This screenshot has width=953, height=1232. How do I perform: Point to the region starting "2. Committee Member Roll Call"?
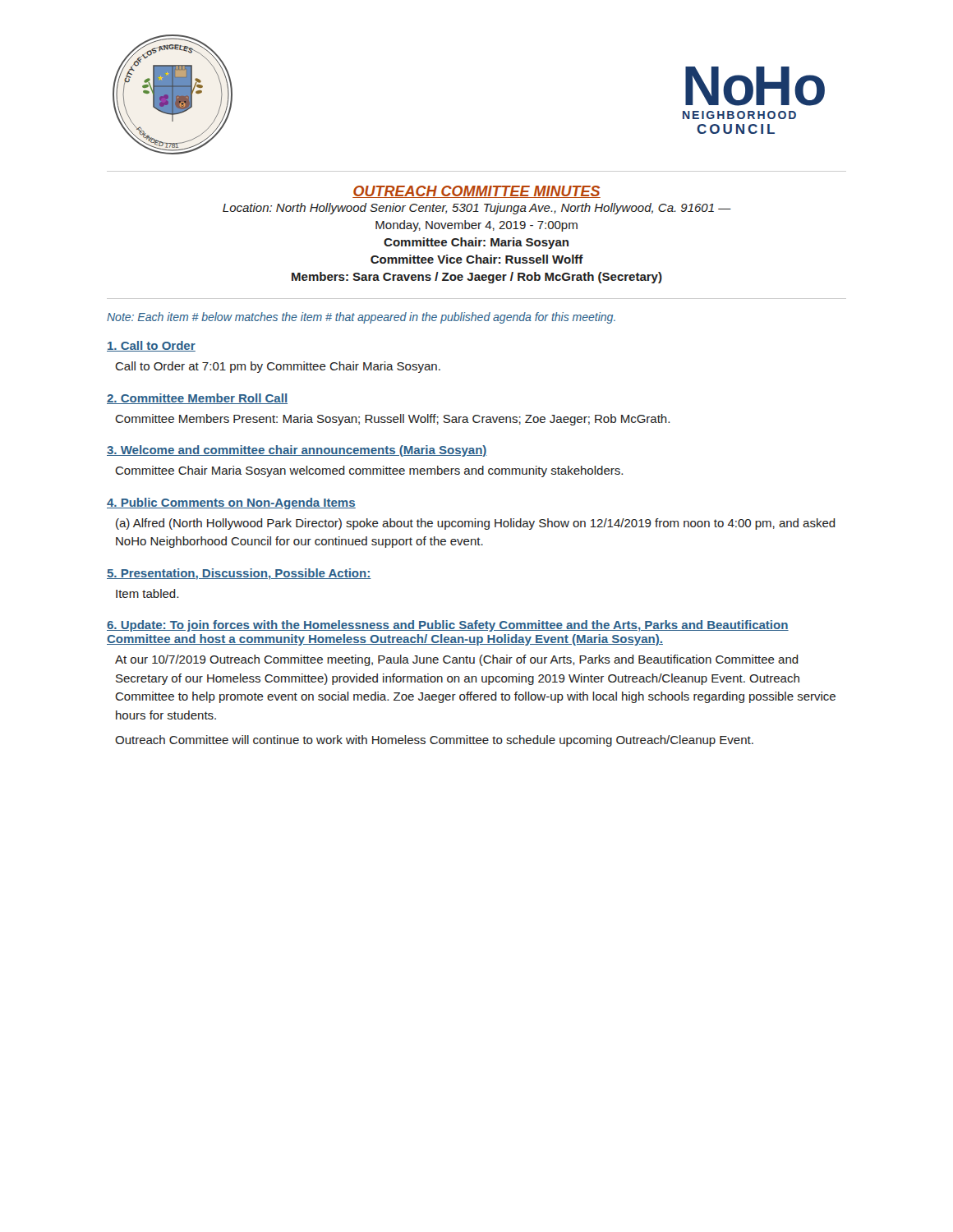coord(197,398)
